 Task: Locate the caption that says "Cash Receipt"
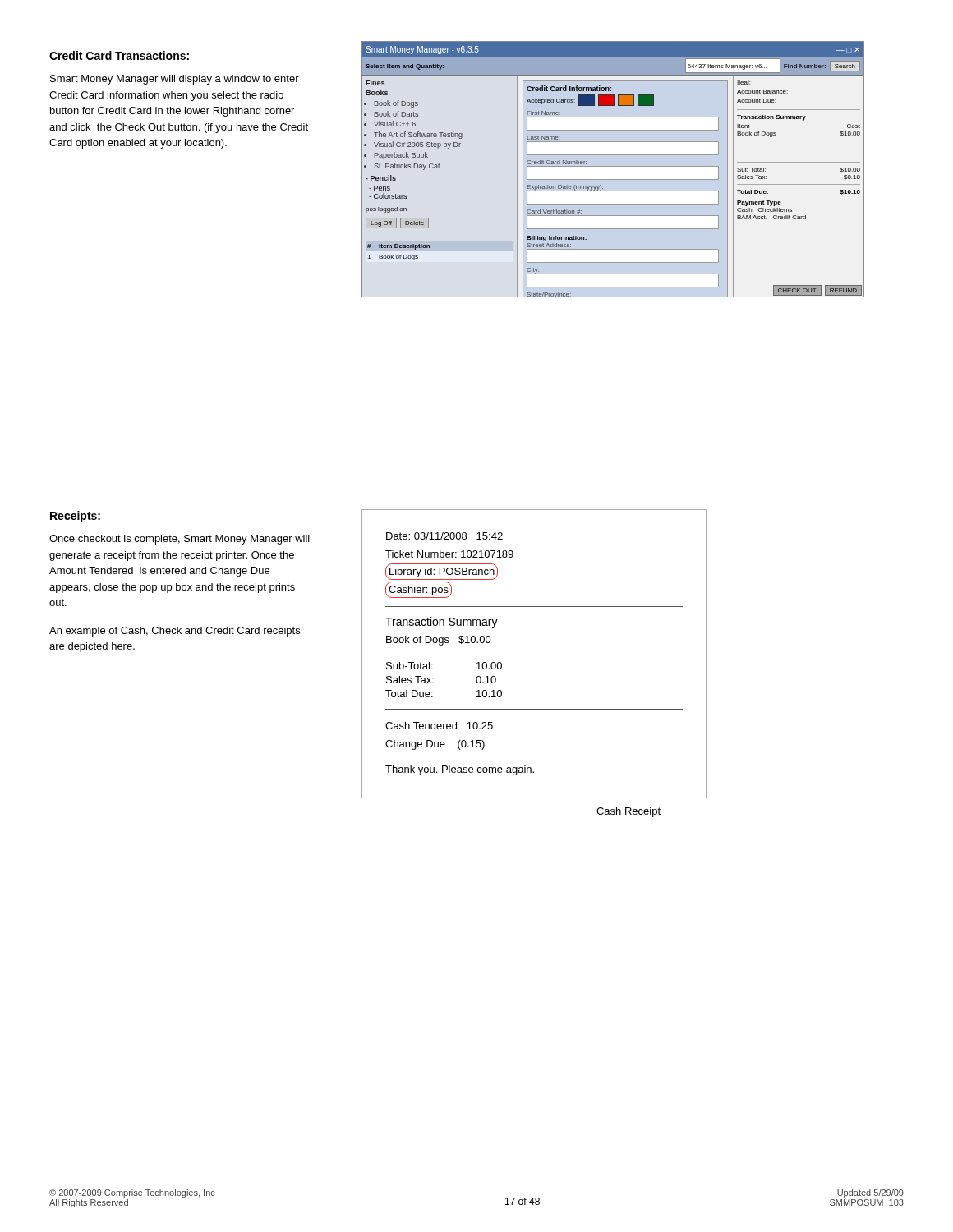click(628, 811)
